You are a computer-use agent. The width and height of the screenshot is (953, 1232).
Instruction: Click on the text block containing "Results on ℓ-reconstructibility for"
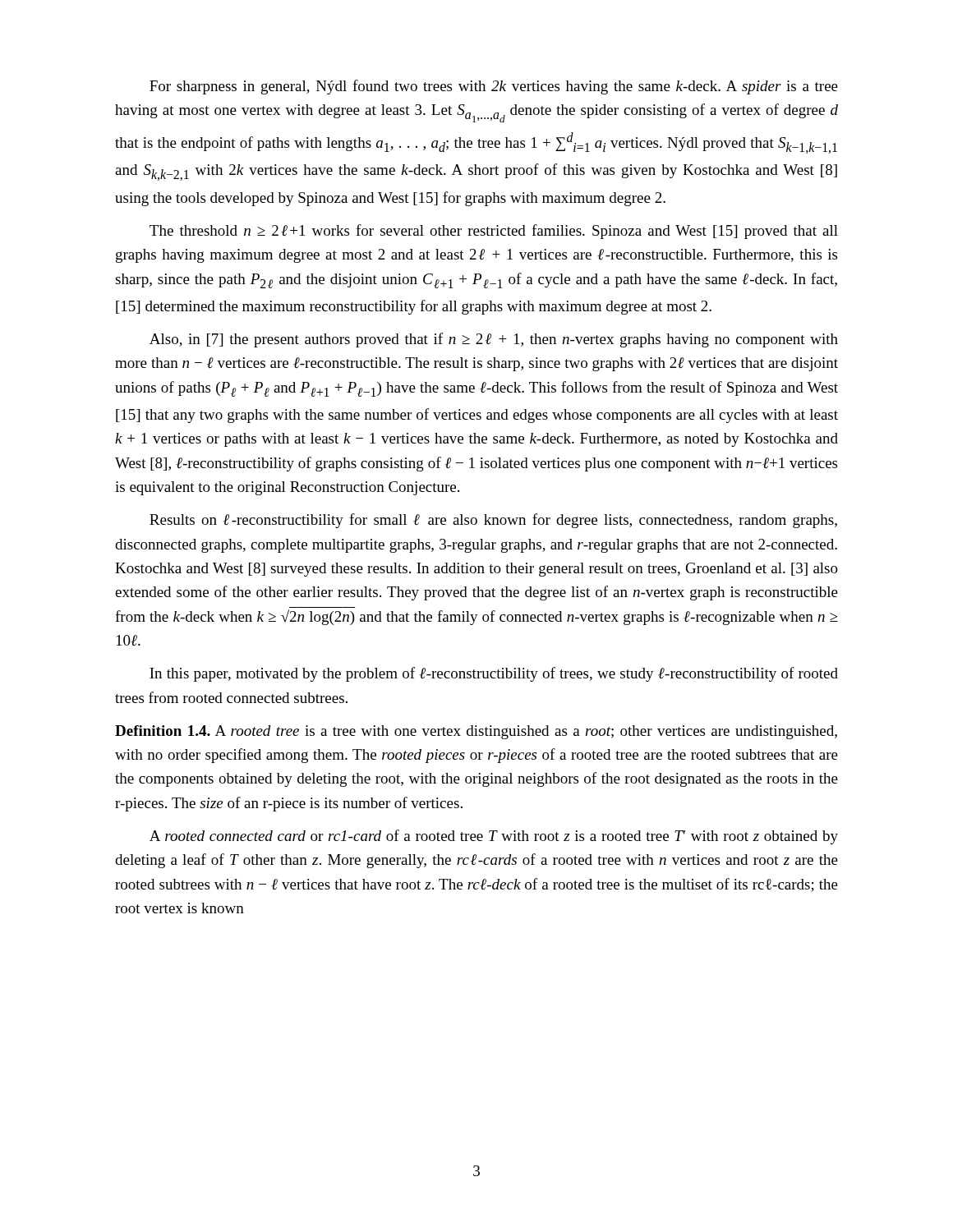click(x=476, y=580)
